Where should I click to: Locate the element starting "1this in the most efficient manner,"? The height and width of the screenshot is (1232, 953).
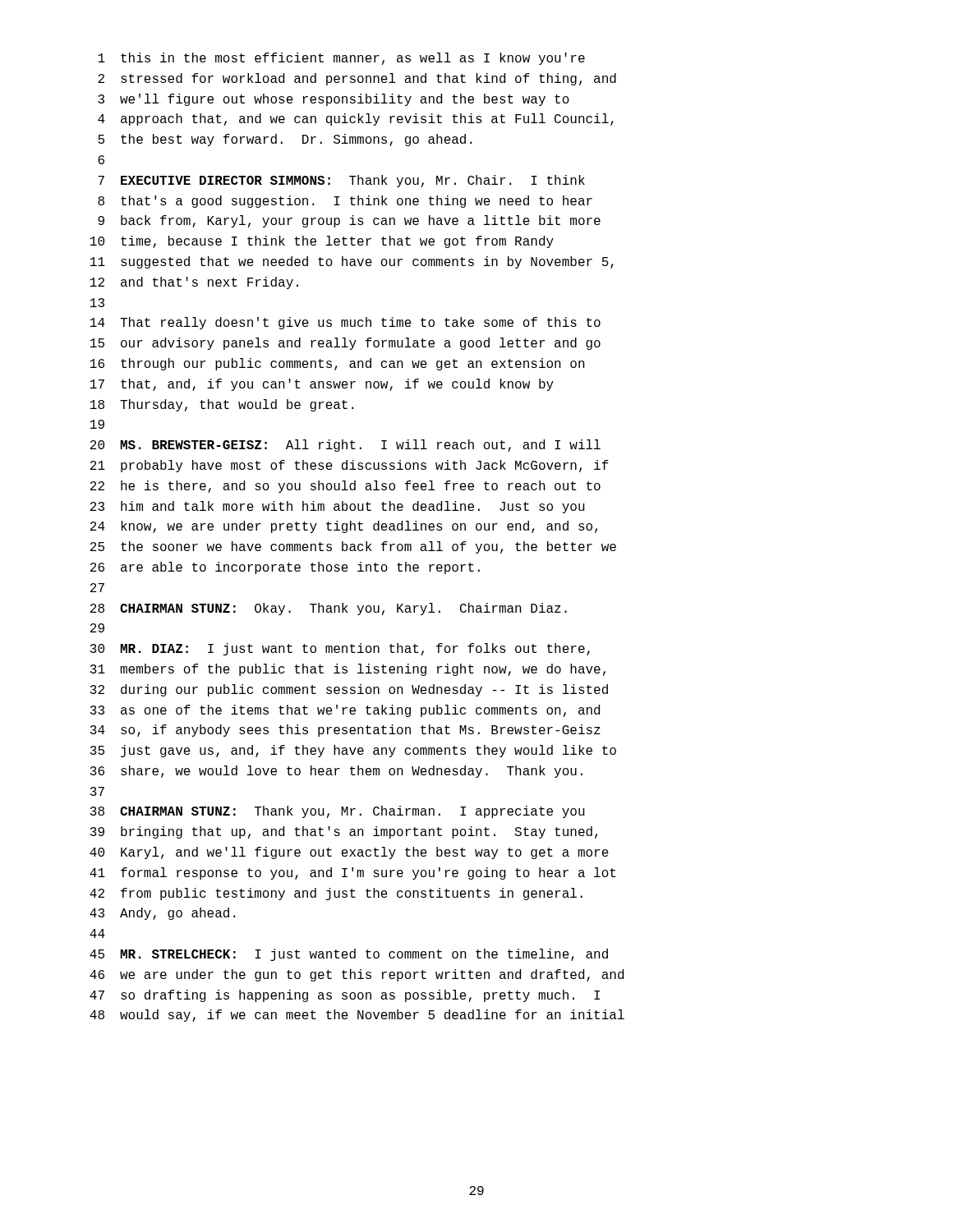(476, 538)
